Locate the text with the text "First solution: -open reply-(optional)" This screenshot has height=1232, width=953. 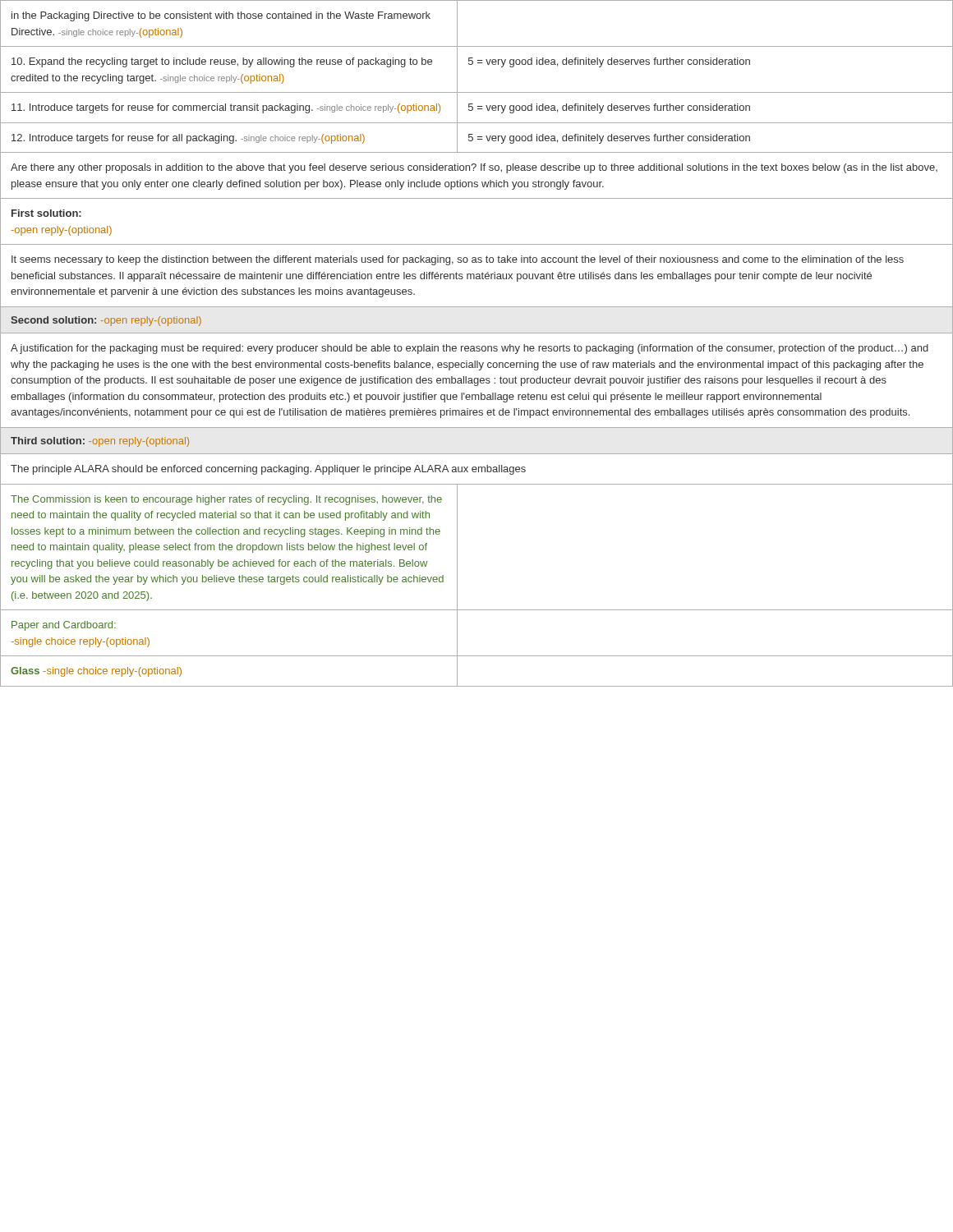61,221
